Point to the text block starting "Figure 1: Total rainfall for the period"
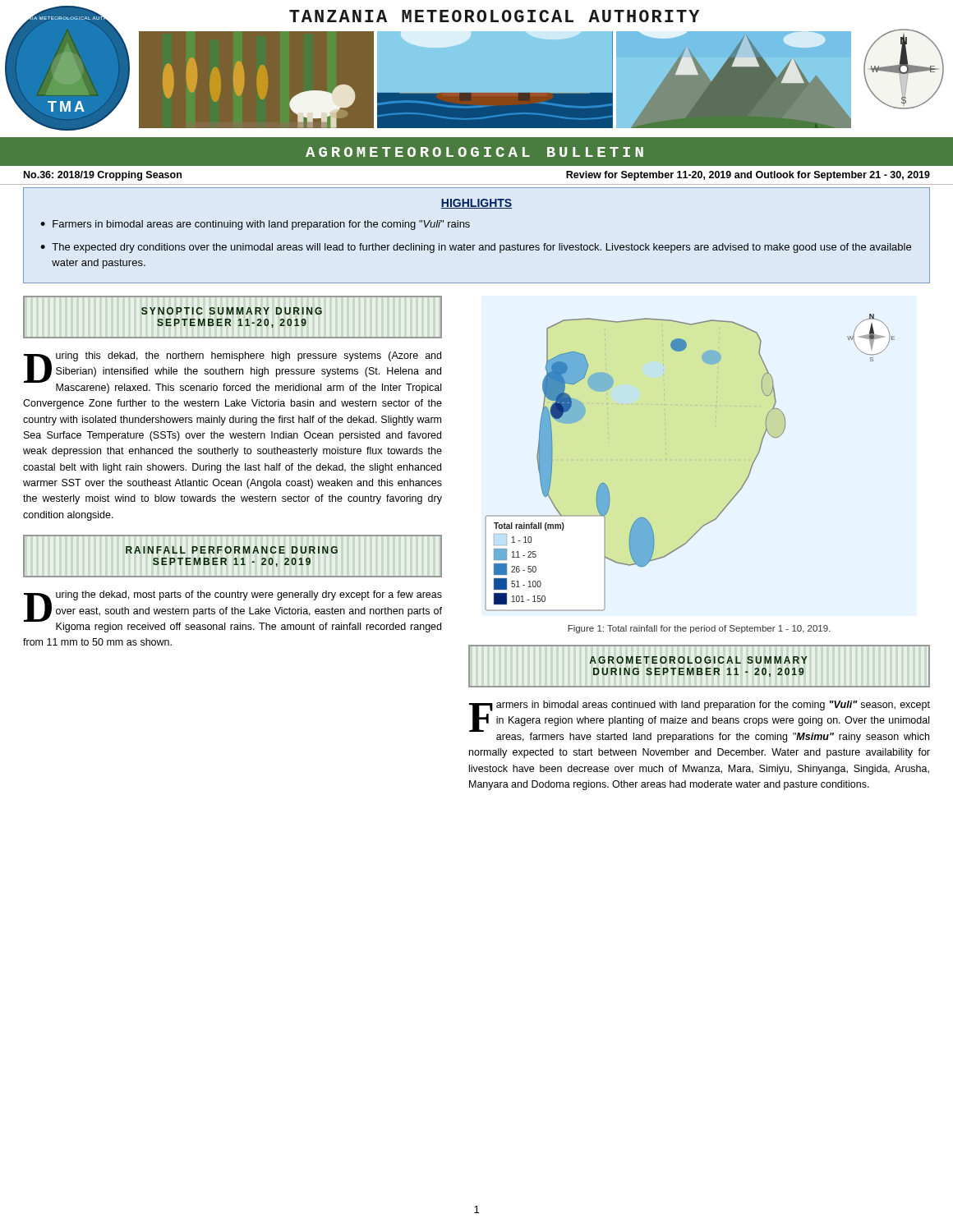Viewport: 953px width, 1232px height. tap(699, 628)
